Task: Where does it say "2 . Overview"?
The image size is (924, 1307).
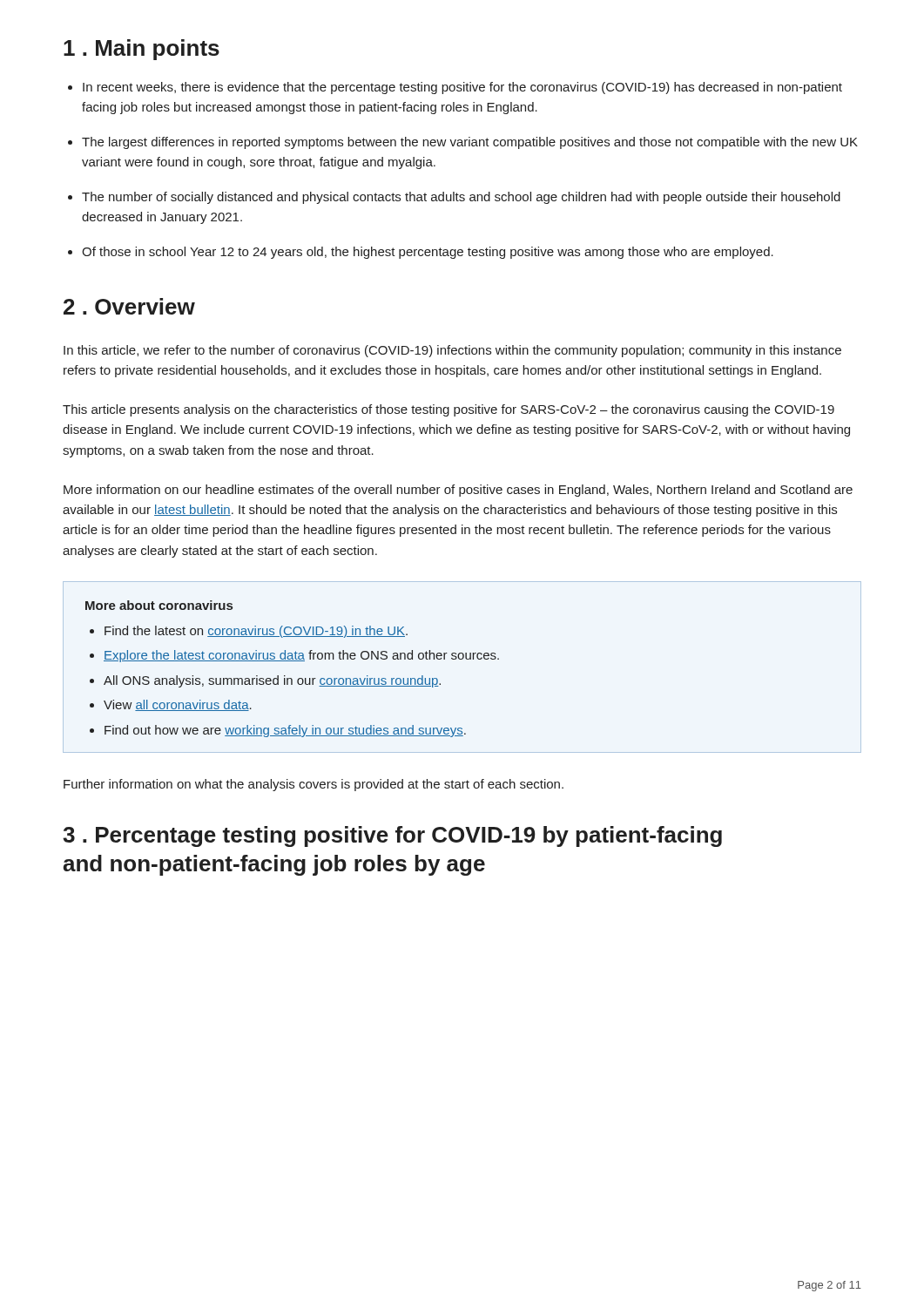Action: click(x=129, y=306)
